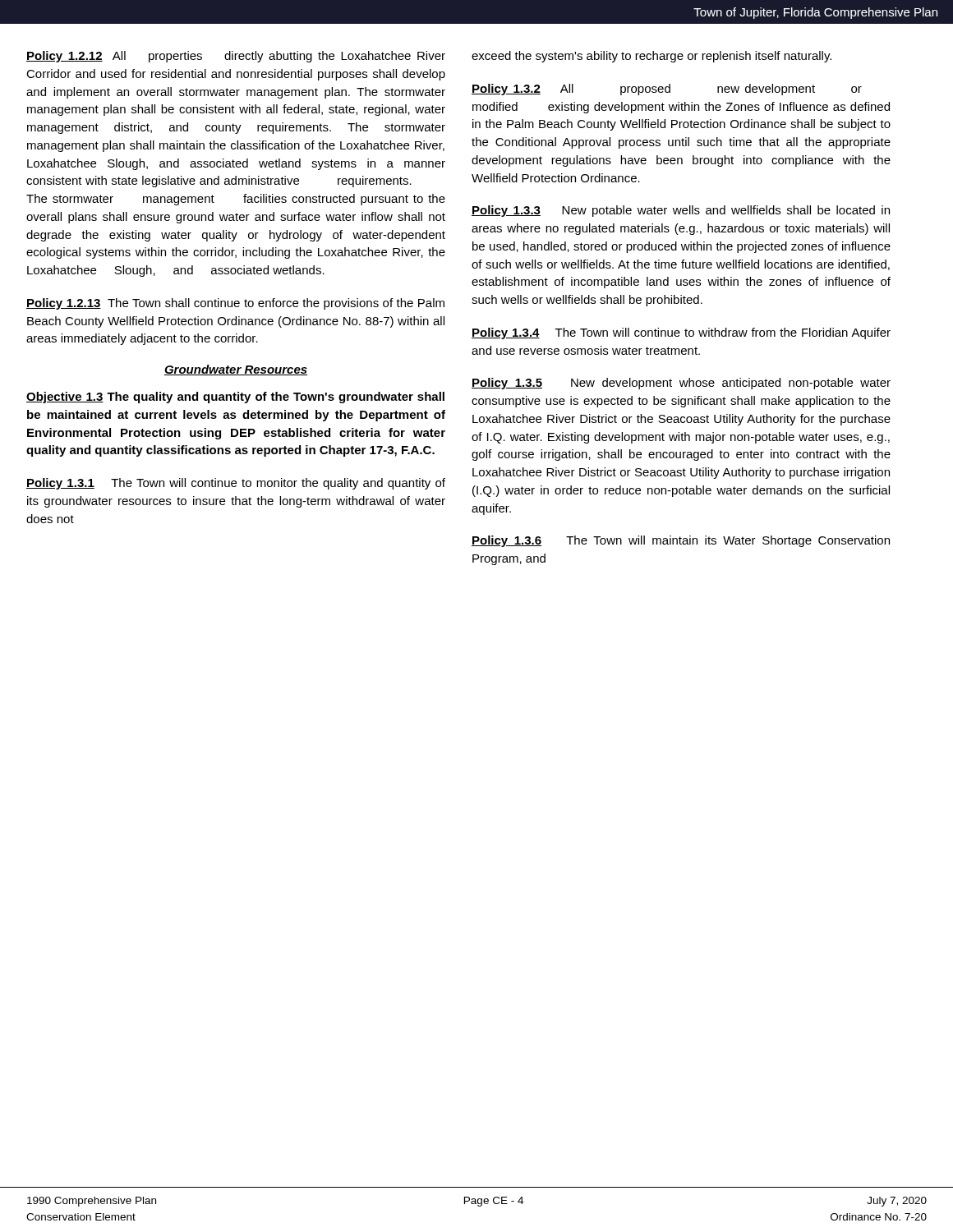953x1232 pixels.
Task: Navigate to the element starting "Policy 1.2.12 All properties directly abutting"
Action: pyautogui.click(x=236, y=163)
